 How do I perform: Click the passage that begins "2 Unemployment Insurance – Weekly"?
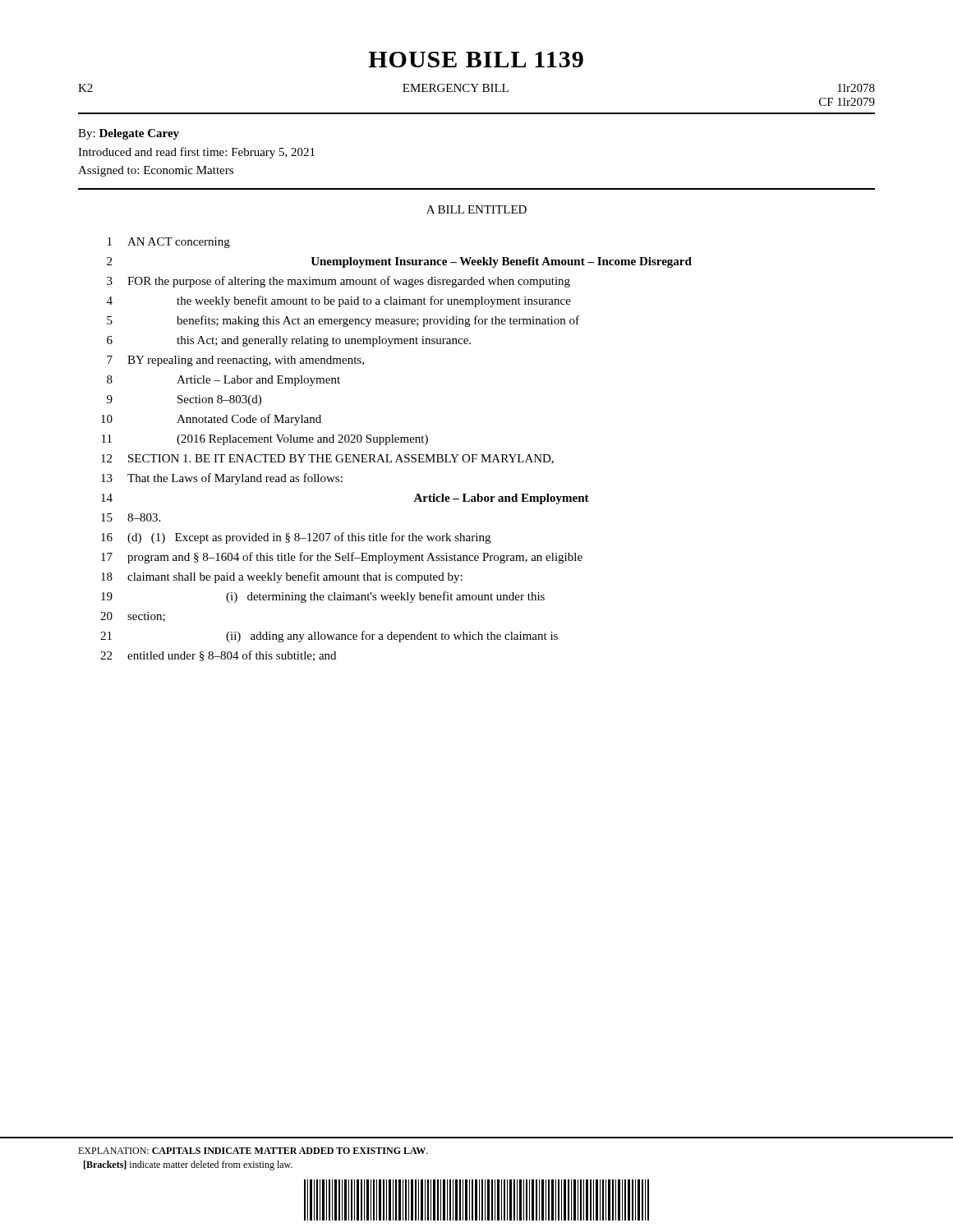pyautogui.click(x=476, y=261)
